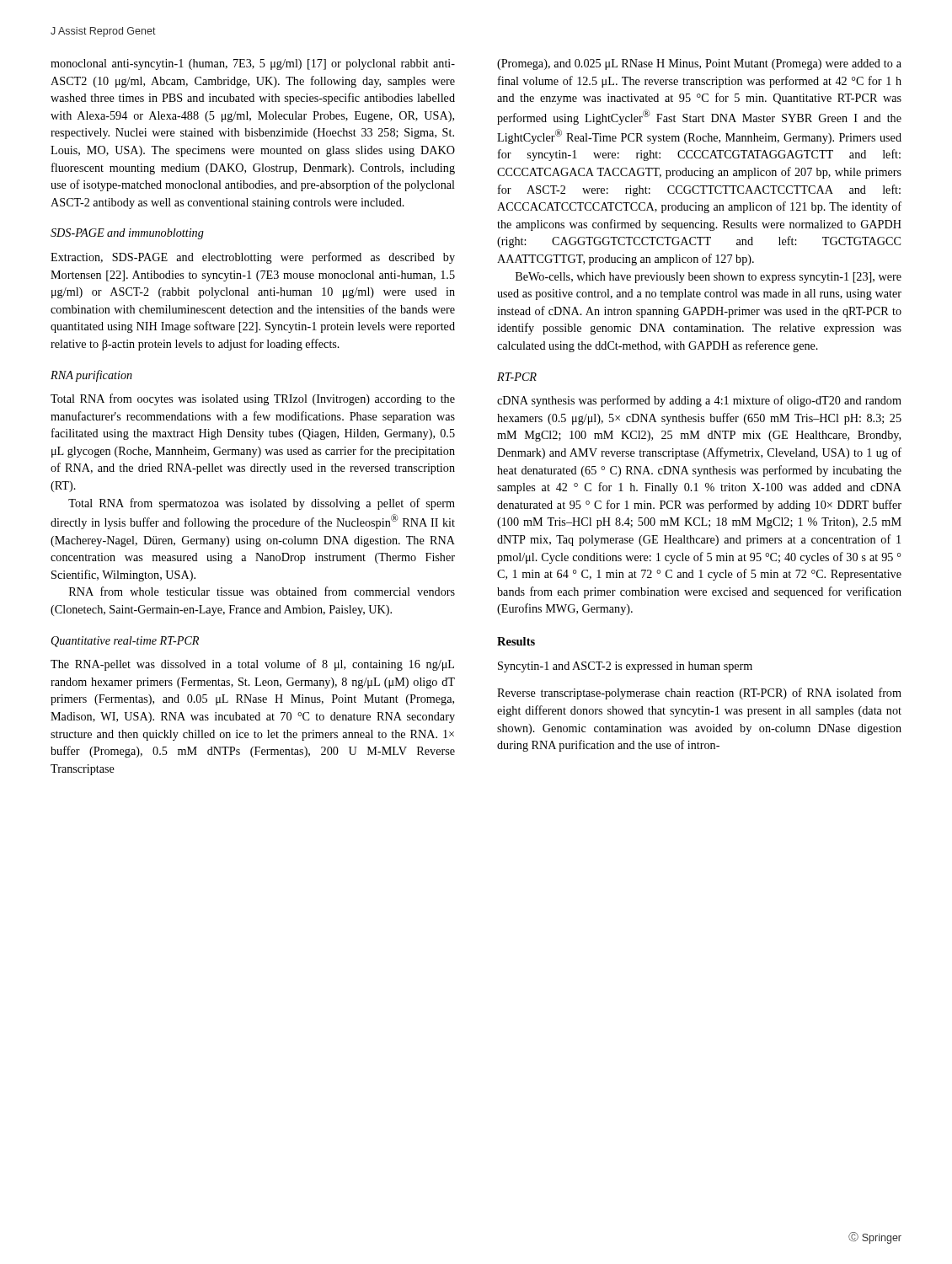Find the section header that reads "RNA purification"
This screenshot has height=1264, width=952.
point(91,375)
